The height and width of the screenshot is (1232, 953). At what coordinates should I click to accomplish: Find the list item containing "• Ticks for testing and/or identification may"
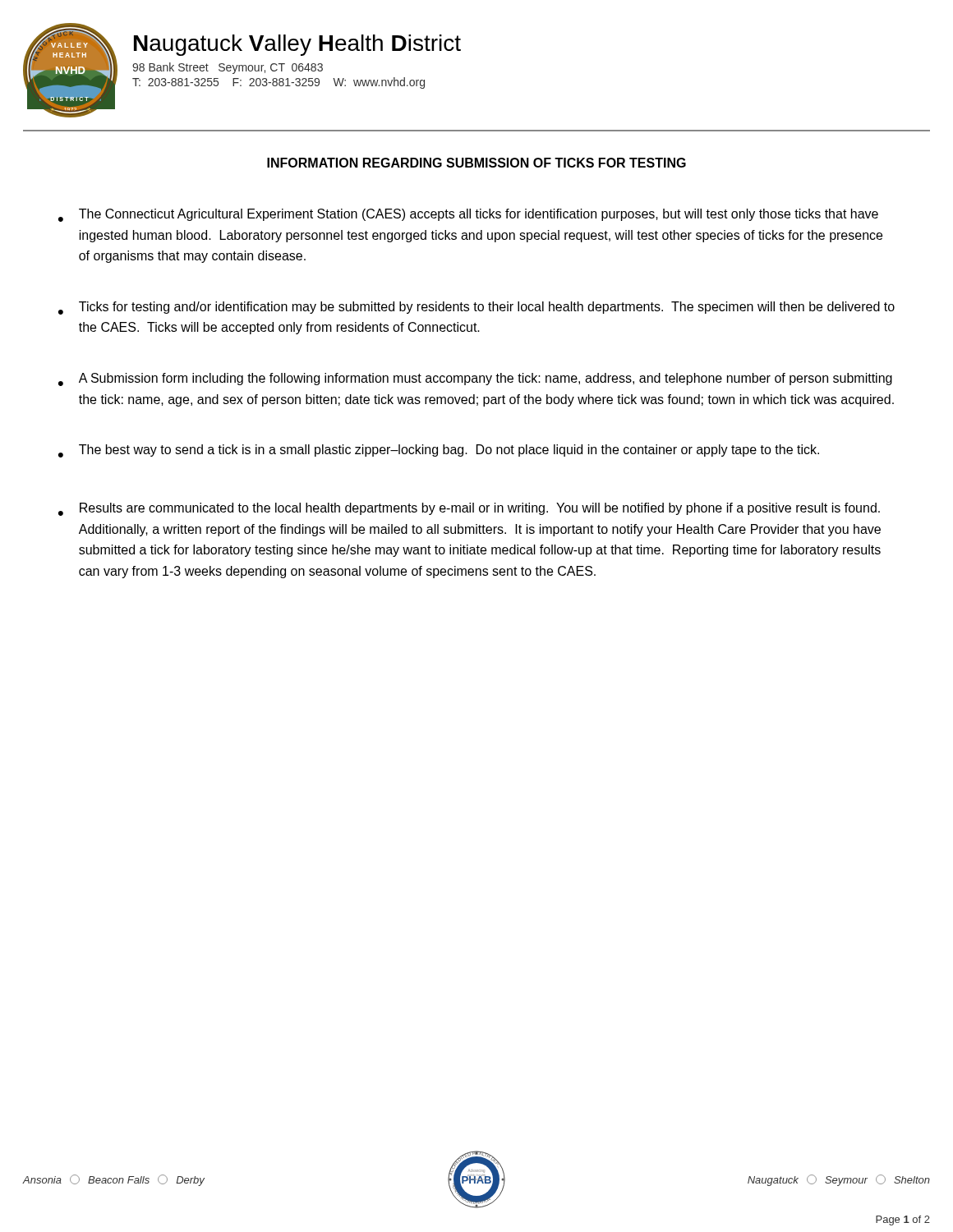click(476, 317)
